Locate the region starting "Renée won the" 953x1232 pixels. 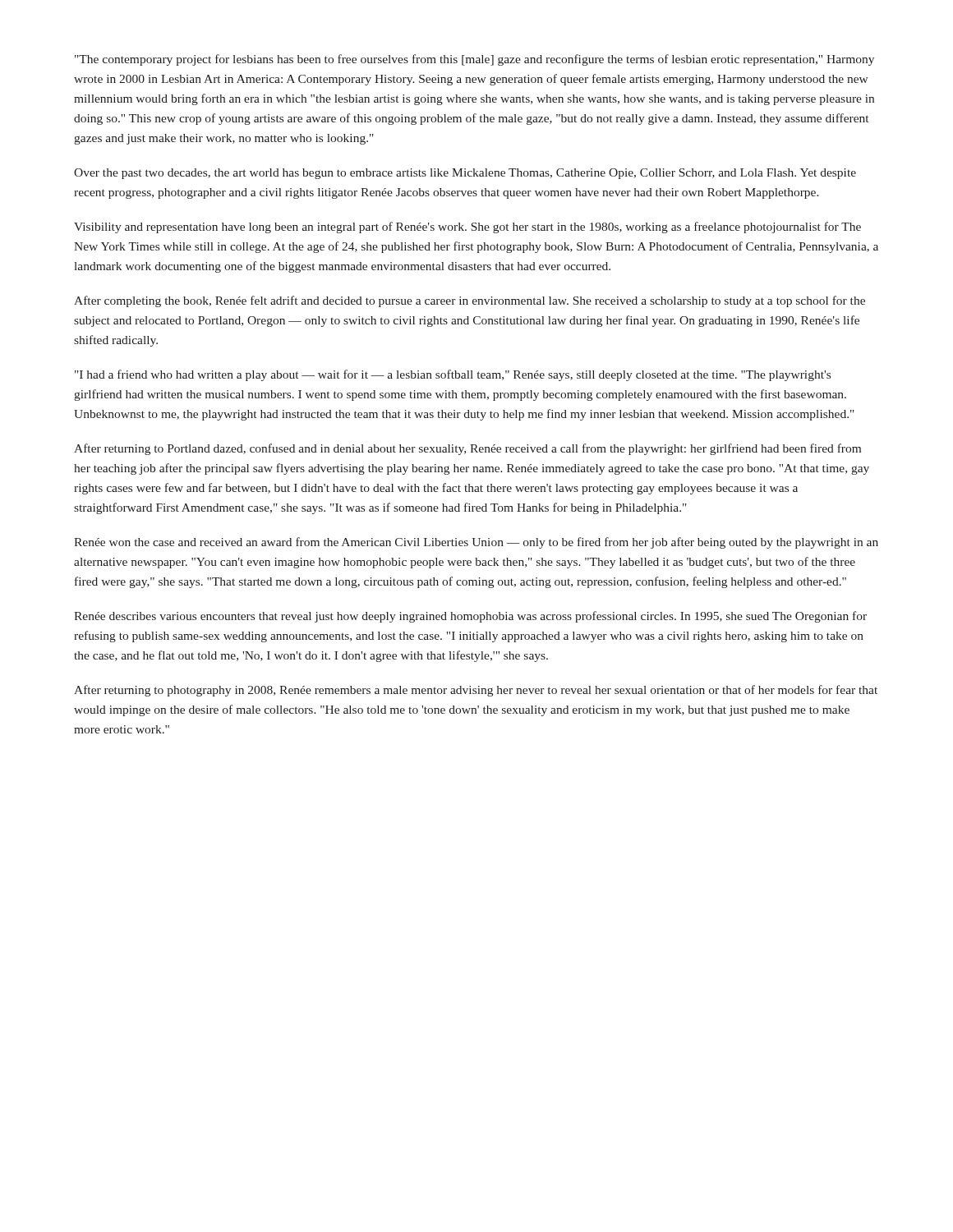pyautogui.click(x=476, y=562)
